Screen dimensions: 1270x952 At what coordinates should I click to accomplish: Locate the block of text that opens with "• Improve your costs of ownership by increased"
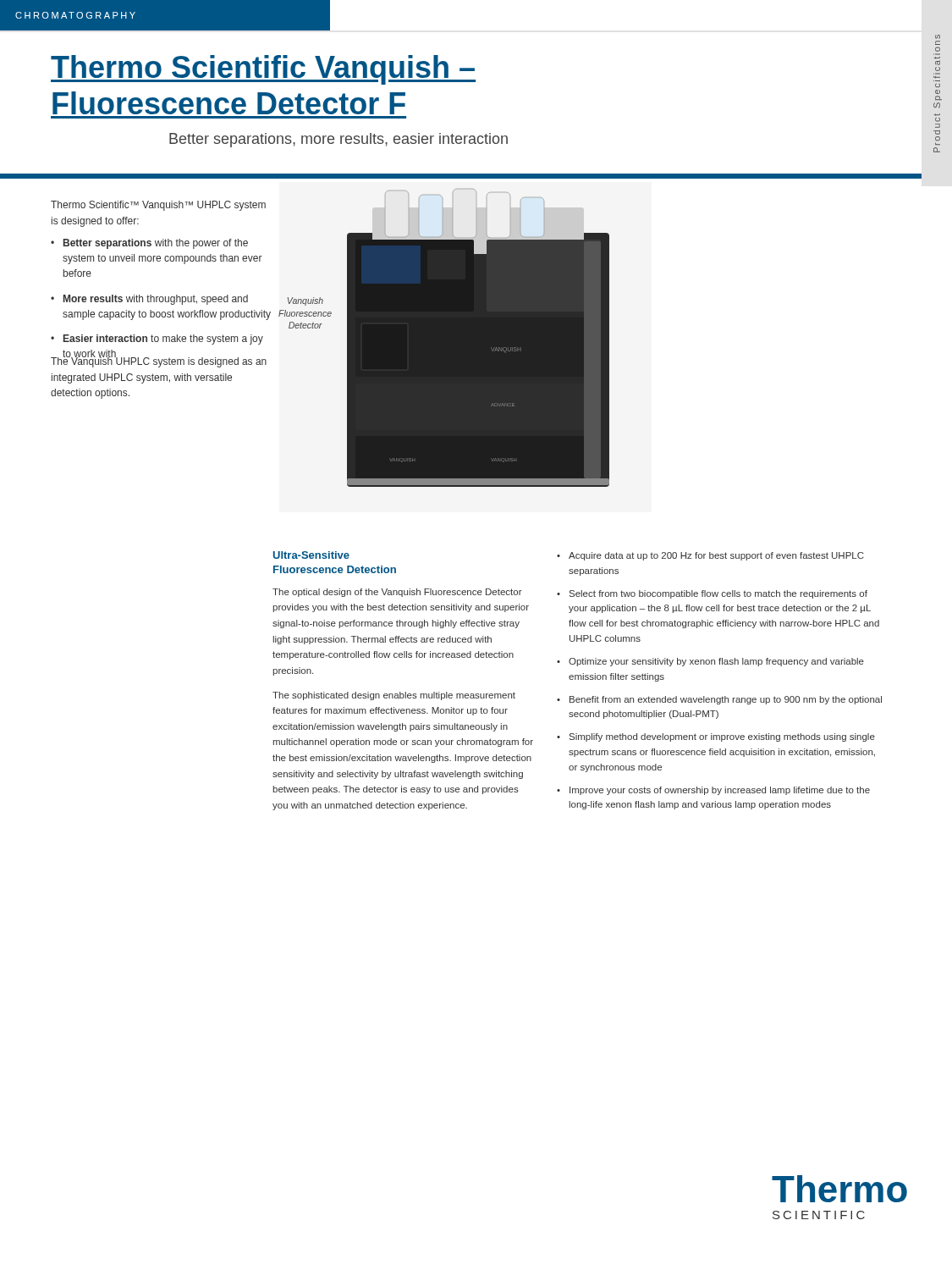pyautogui.click(x=713, y=796)
